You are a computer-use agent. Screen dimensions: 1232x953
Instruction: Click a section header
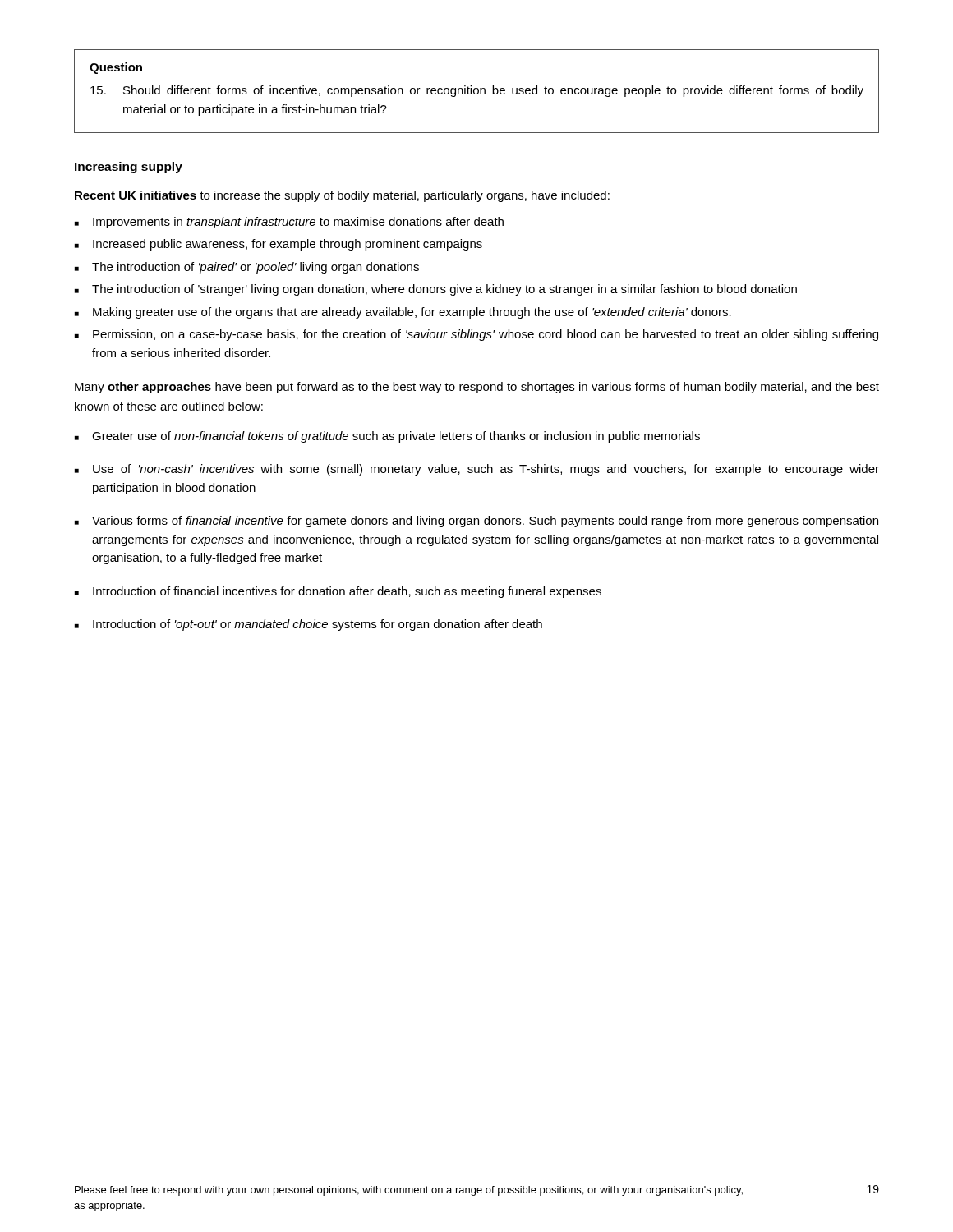click(x=128, y=166)
